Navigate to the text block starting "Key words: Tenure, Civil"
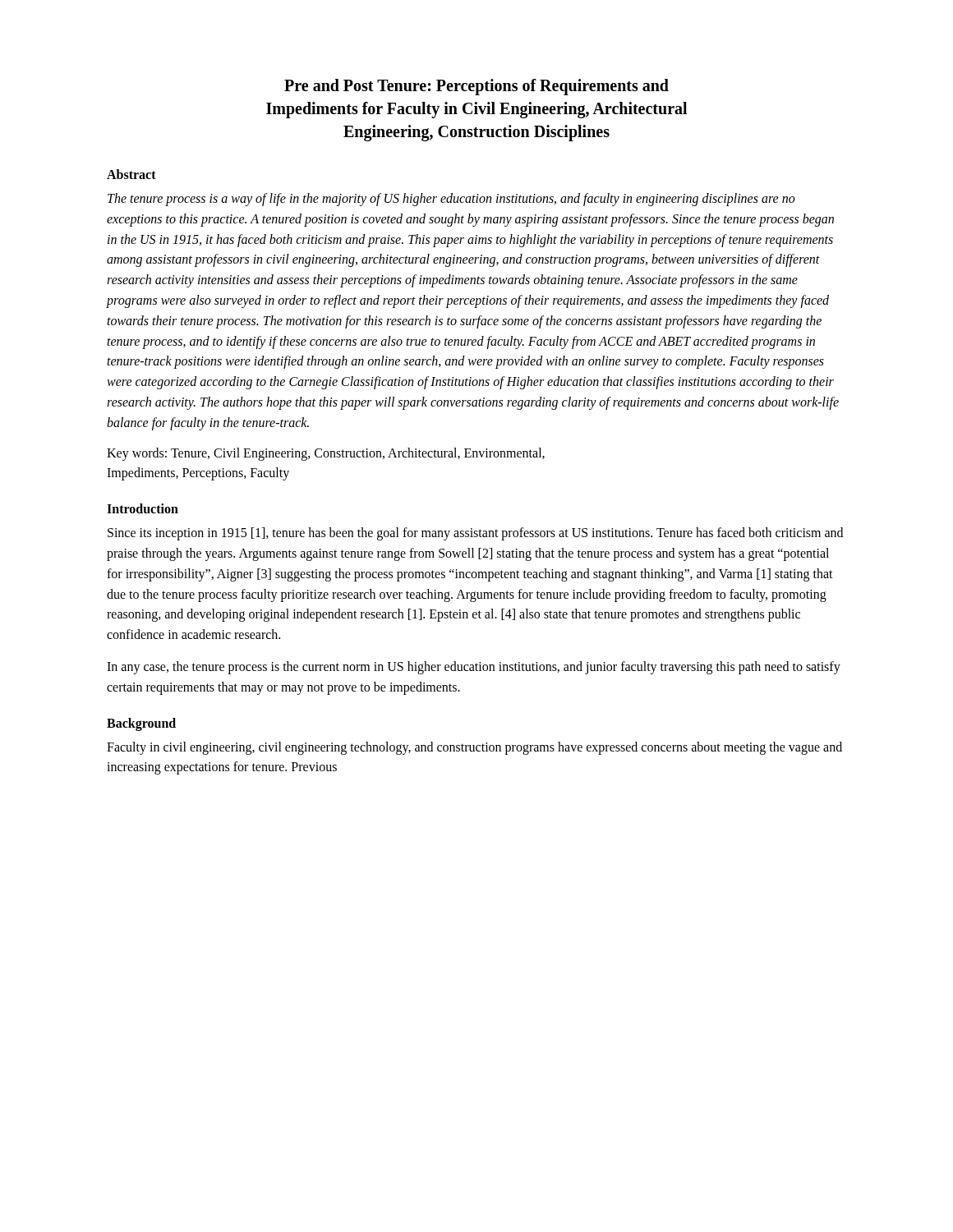 pos(326,463)
